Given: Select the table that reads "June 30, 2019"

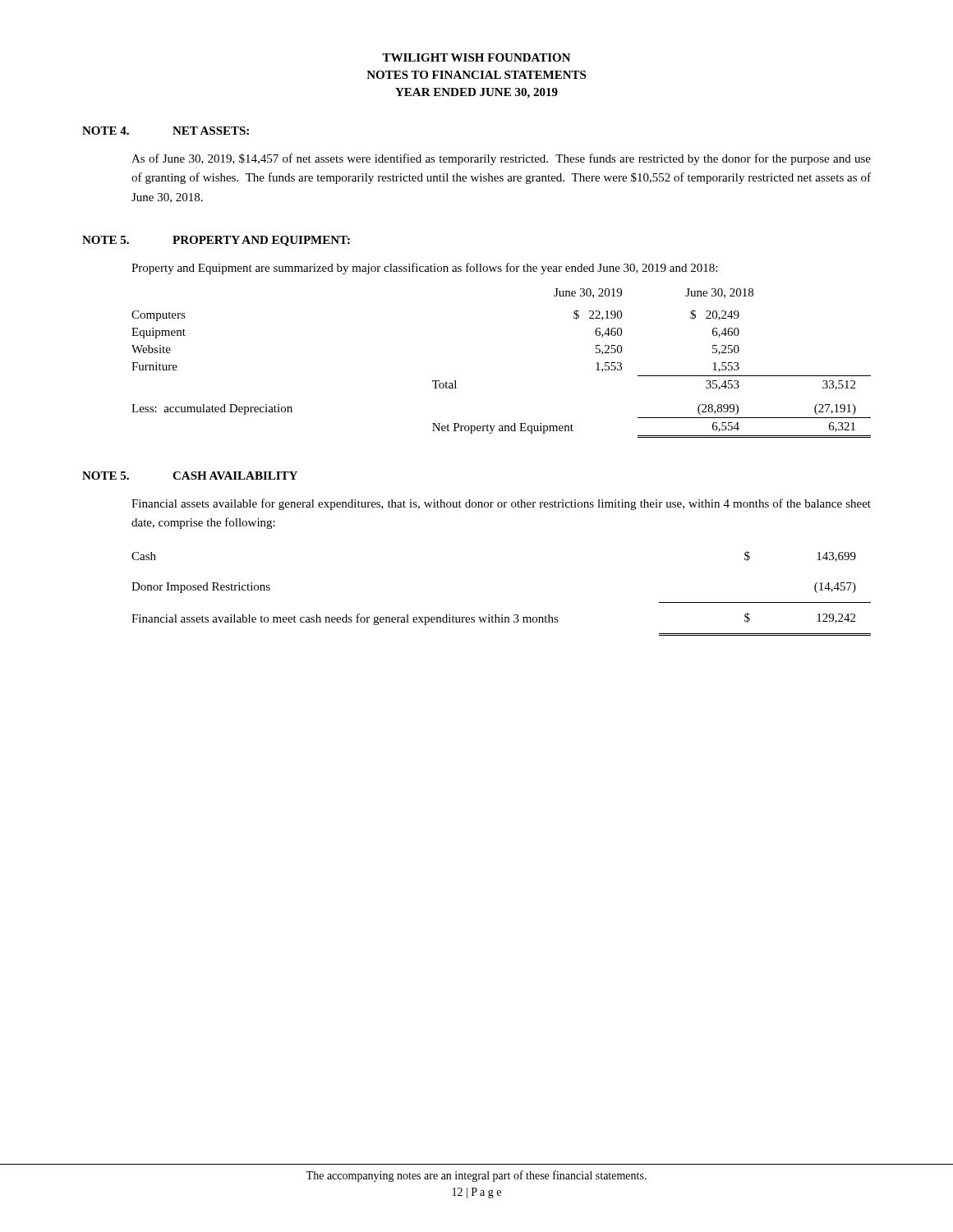Looking at the screenshot, I should pos(501,361).
